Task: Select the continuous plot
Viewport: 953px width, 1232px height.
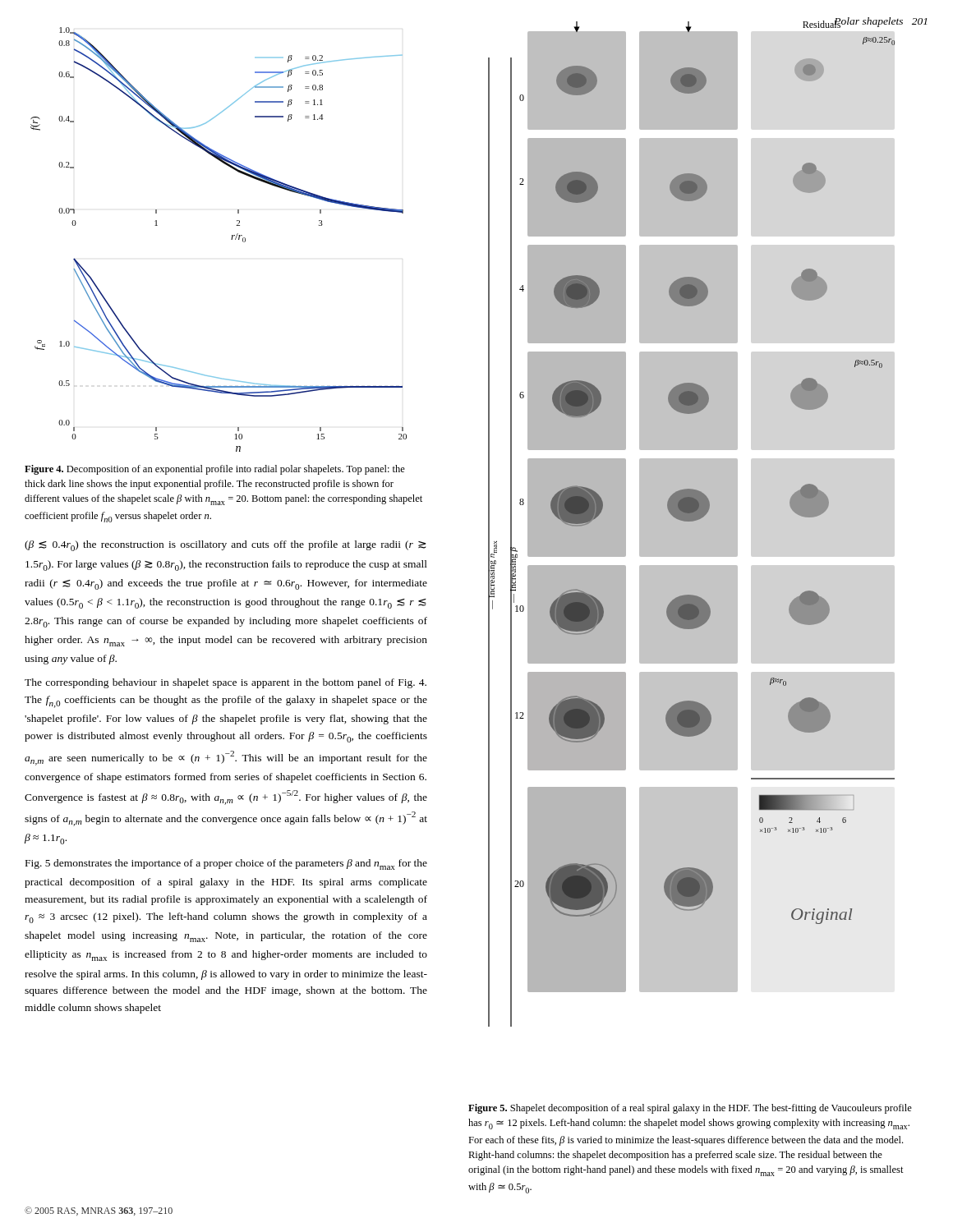Action: coord(226,236)
